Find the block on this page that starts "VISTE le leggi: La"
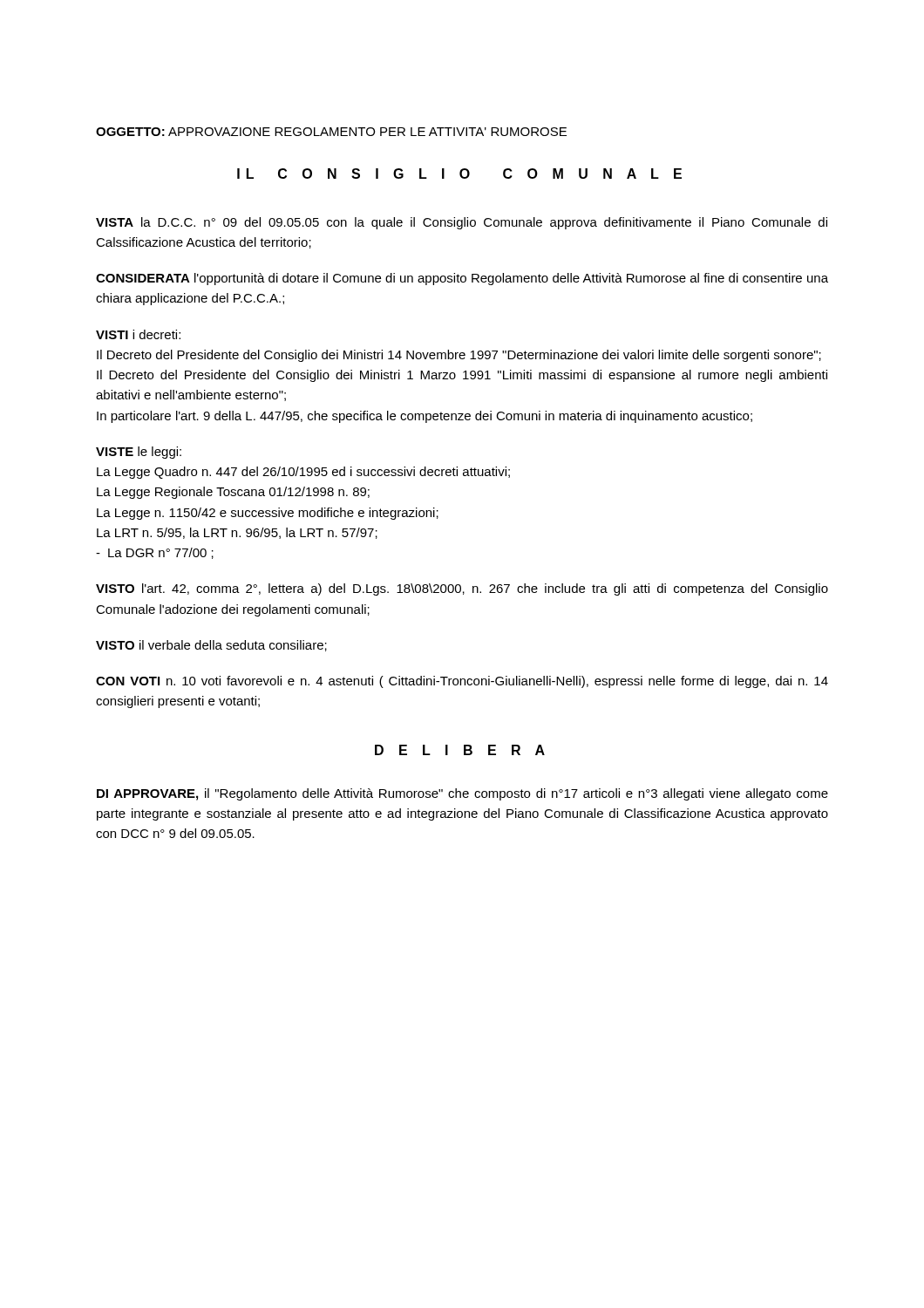924x1308 pixels. 303,503
